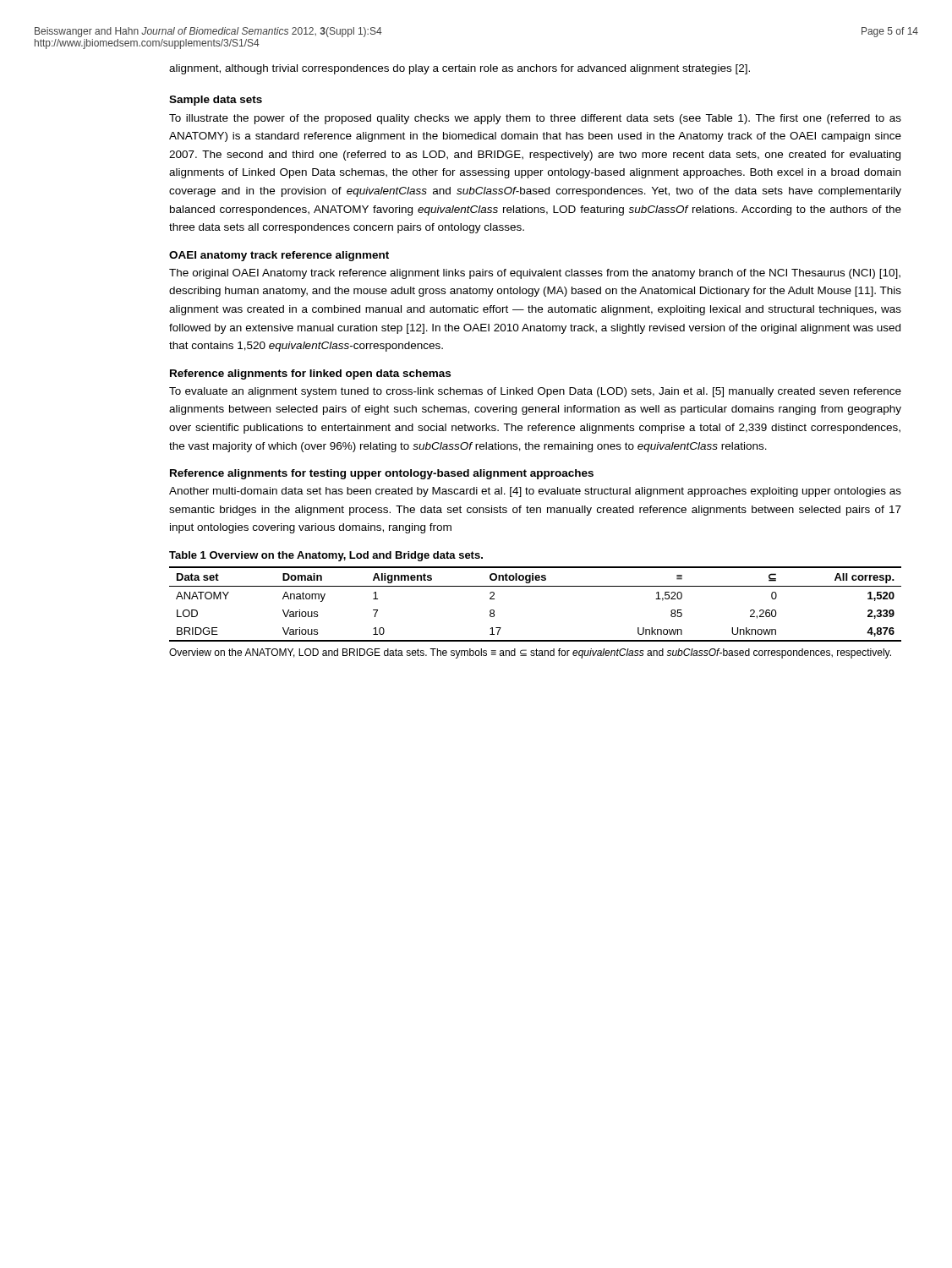Locate the block of text that opens with "alignment, although trivial"
The height and width of the screenshot is (1268, 952).
[460, 68]
